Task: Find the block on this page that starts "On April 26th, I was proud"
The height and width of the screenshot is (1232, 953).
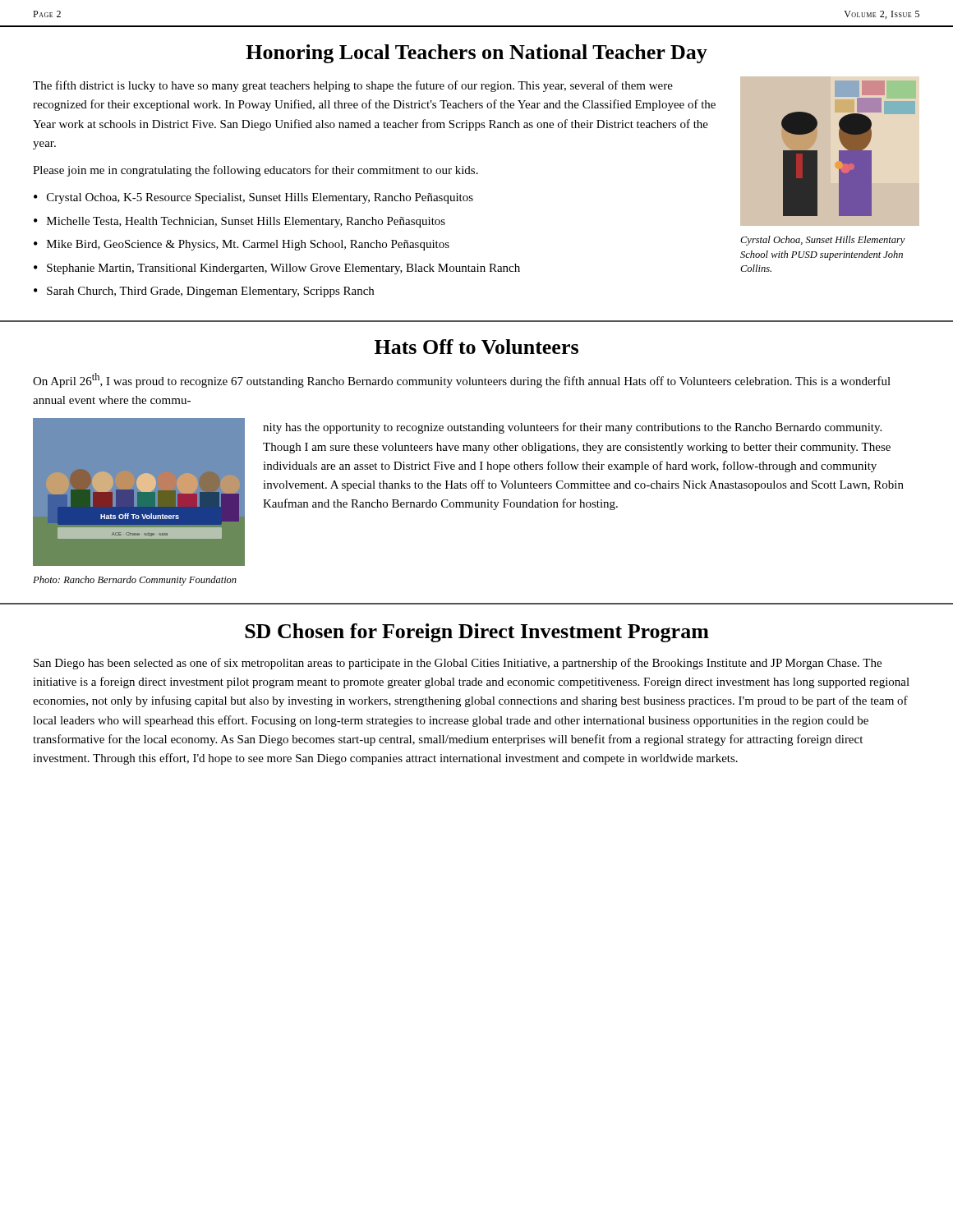Action: 462,389
